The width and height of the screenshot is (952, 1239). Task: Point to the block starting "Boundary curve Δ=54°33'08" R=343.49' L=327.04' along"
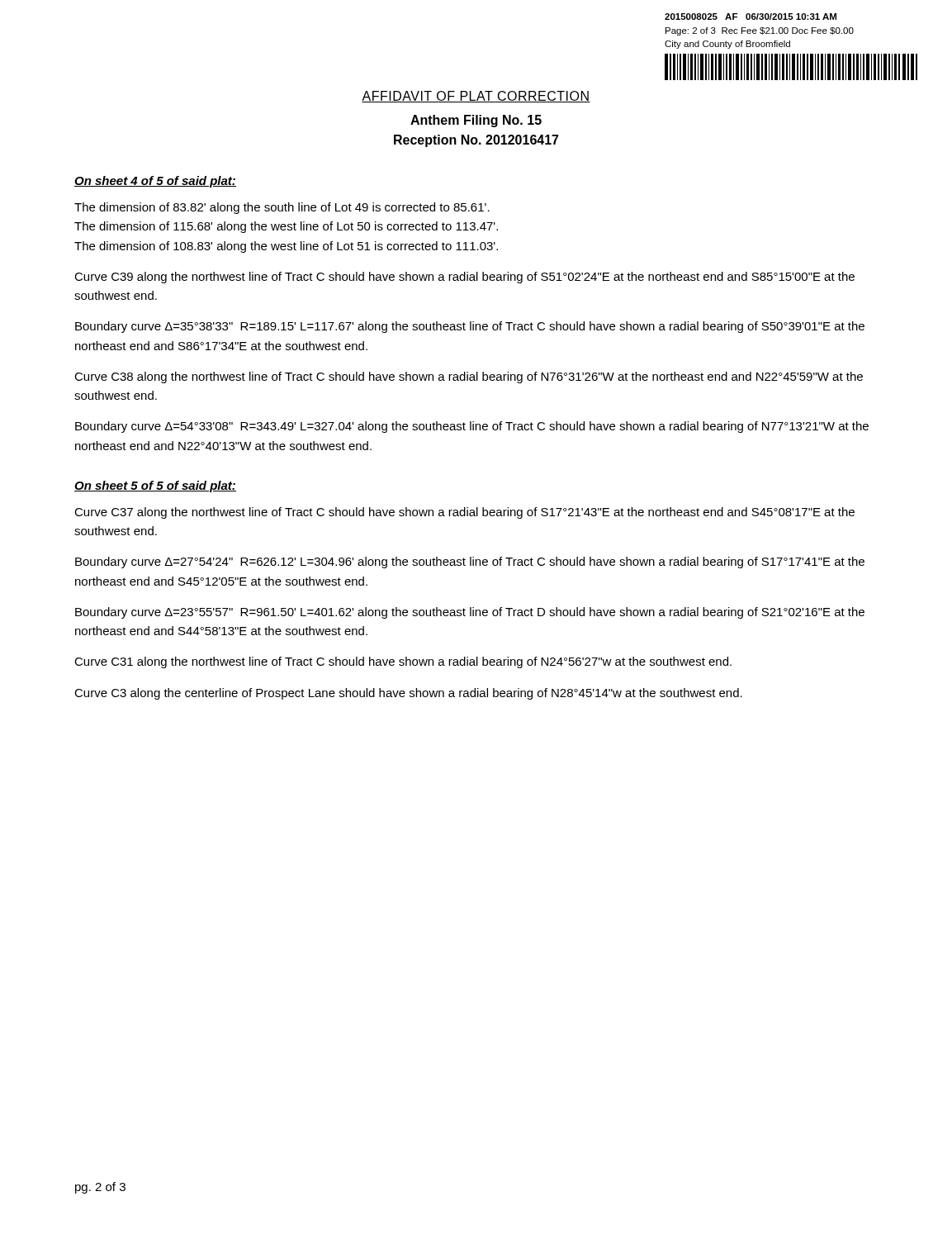click(472, 436)
